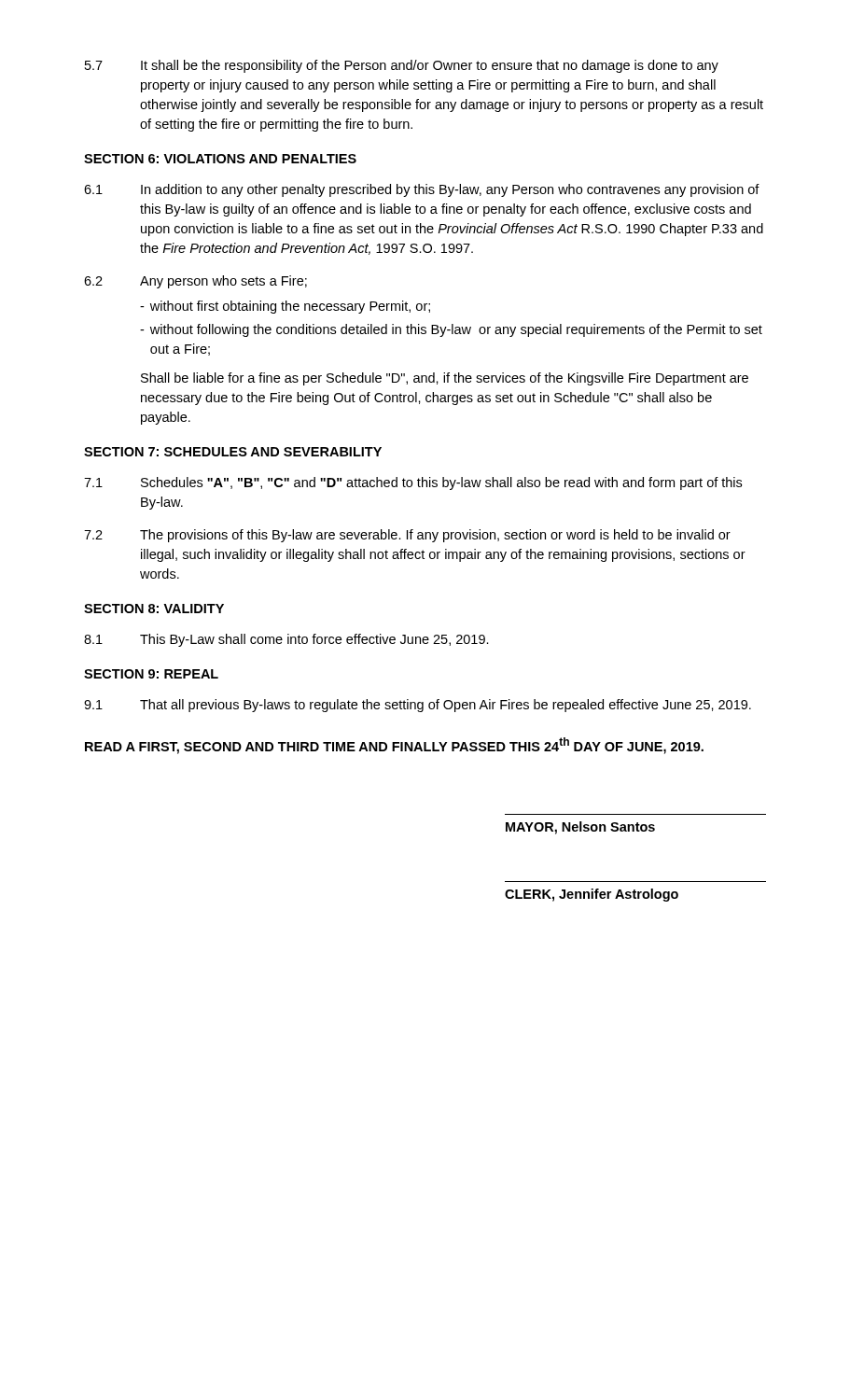Select the list item that reads "7.2 The provisions of"

[x=425, y=555]
